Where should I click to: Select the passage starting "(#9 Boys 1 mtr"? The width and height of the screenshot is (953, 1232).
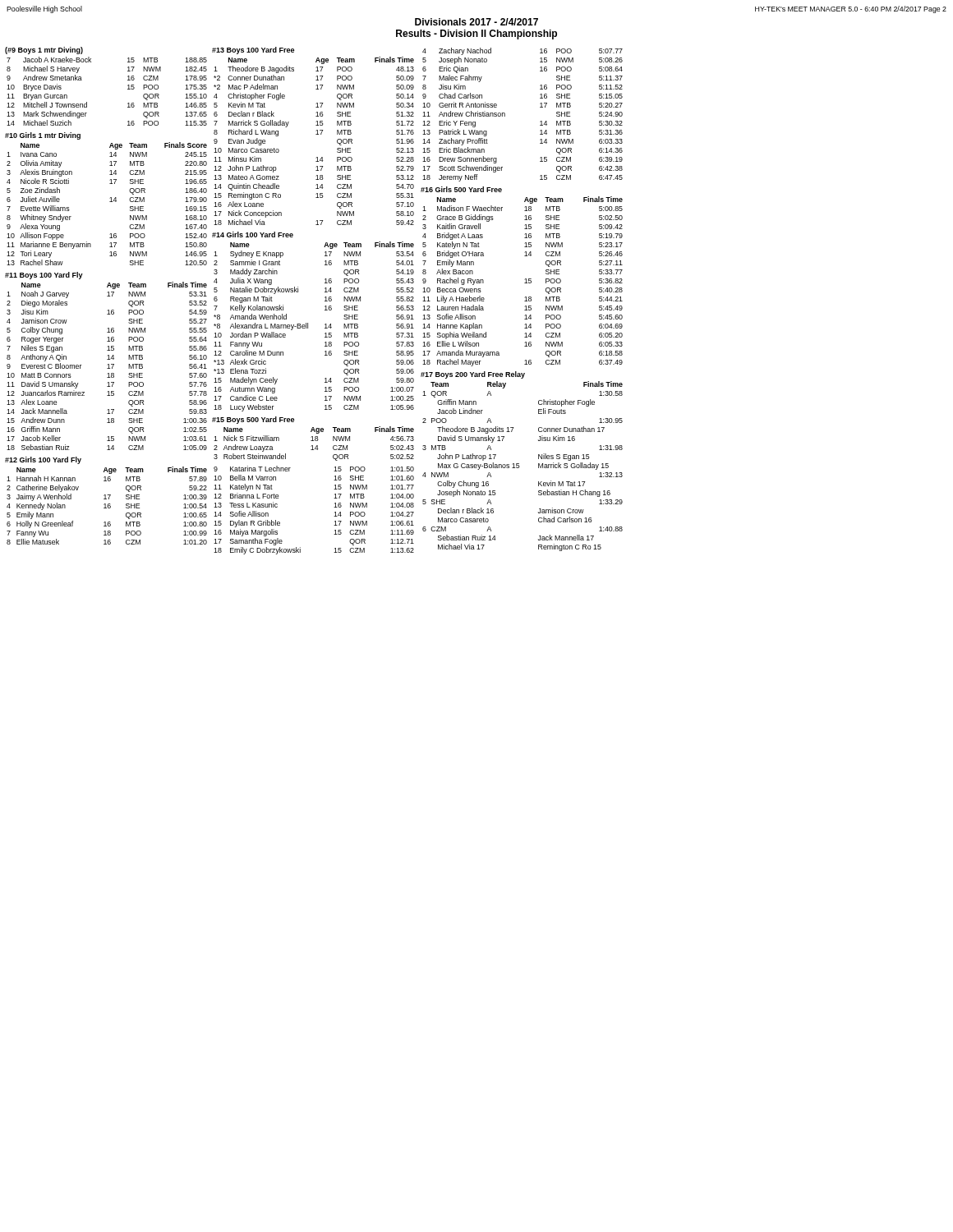(44, 50)
